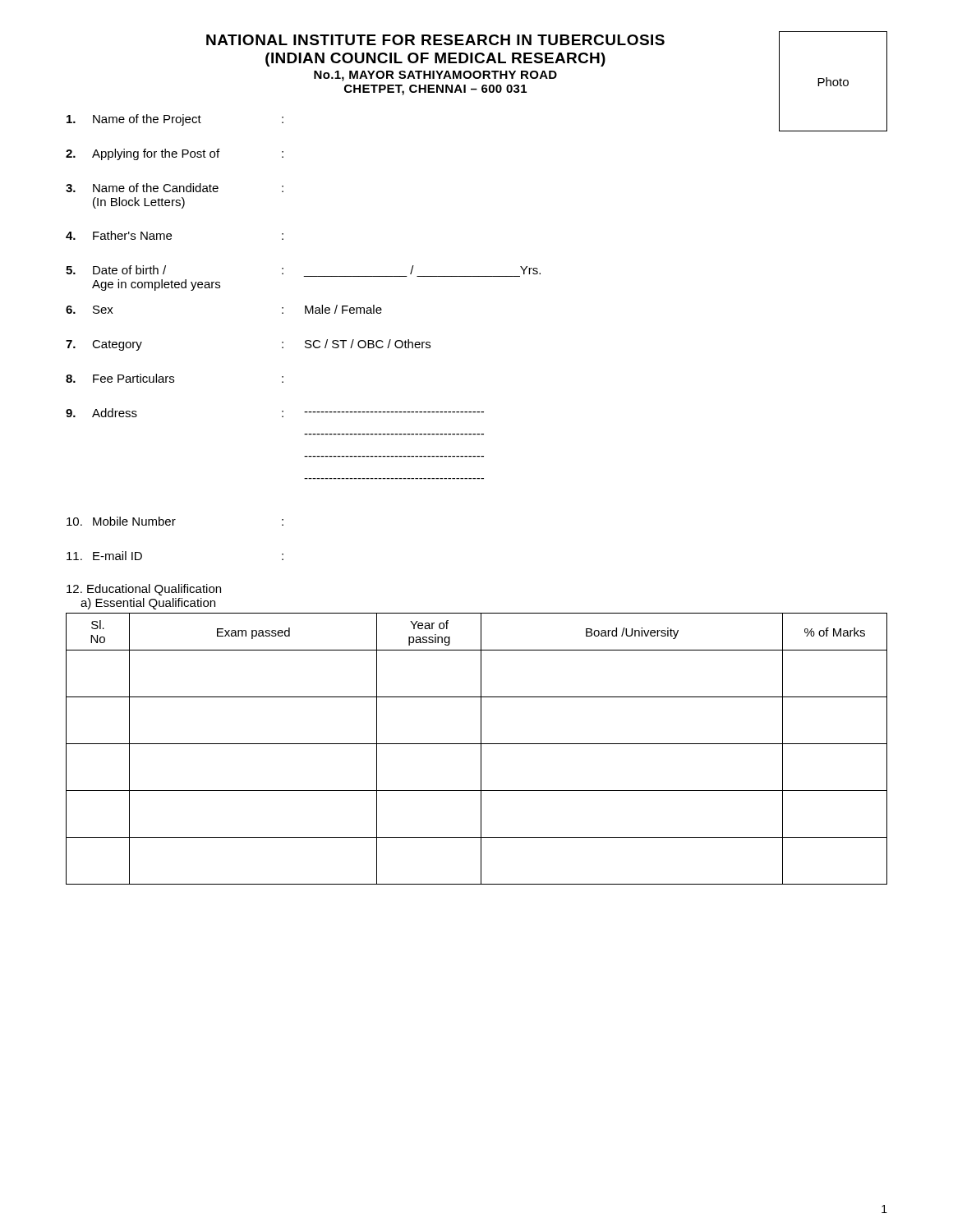Locate the list item containing "9. Address : -------------------------------------------- -------------------------------------------- -------------------------------------------- --------------------------------------------"
Image resolution: width=953 pixels, height=1232 pixels.
(x=476, y=448)
